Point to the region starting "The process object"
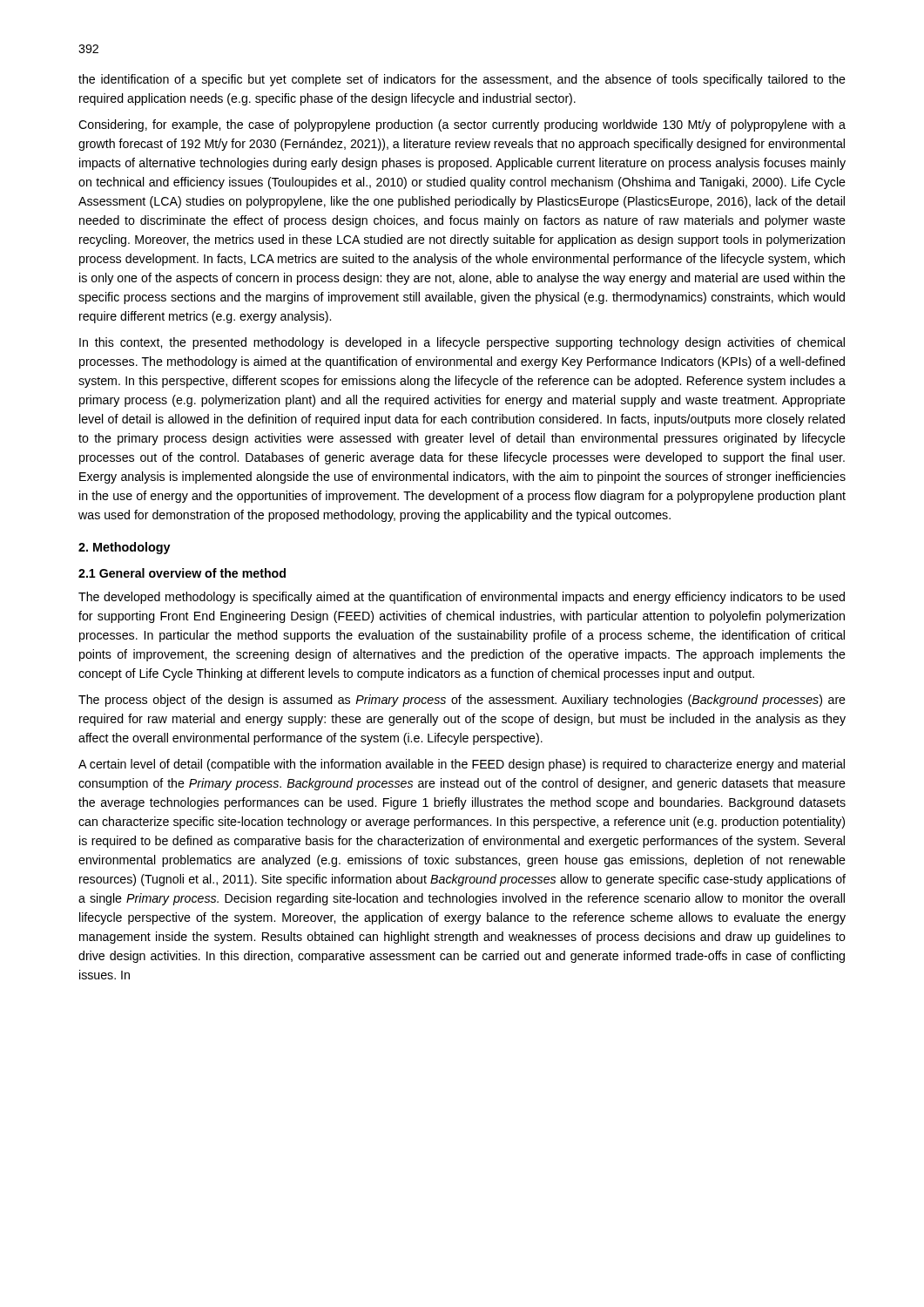Image resolution: width=924 pixels, height=1307 pixels. 462,719
